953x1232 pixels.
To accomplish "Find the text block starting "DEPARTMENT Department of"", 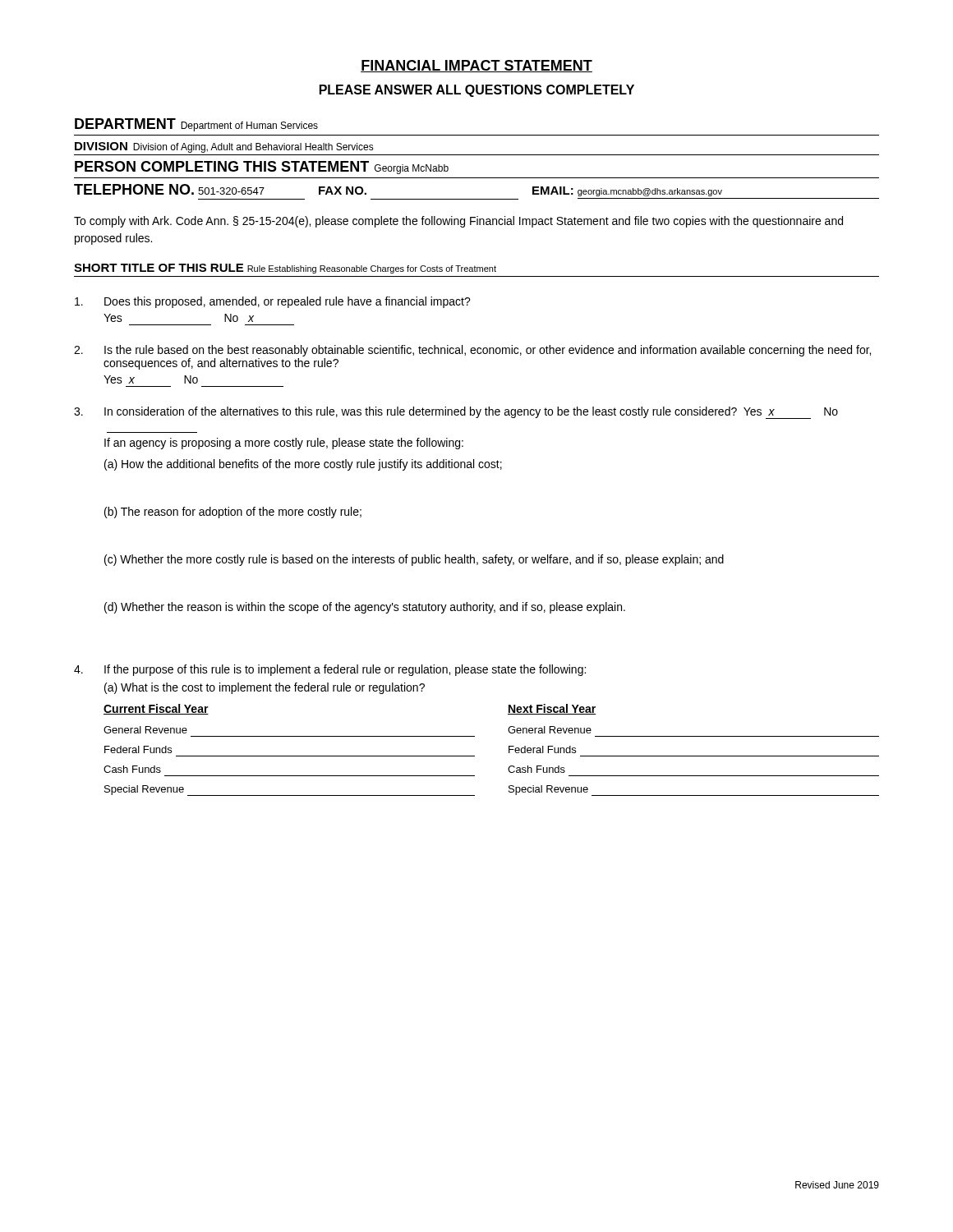I will point(476,124).
